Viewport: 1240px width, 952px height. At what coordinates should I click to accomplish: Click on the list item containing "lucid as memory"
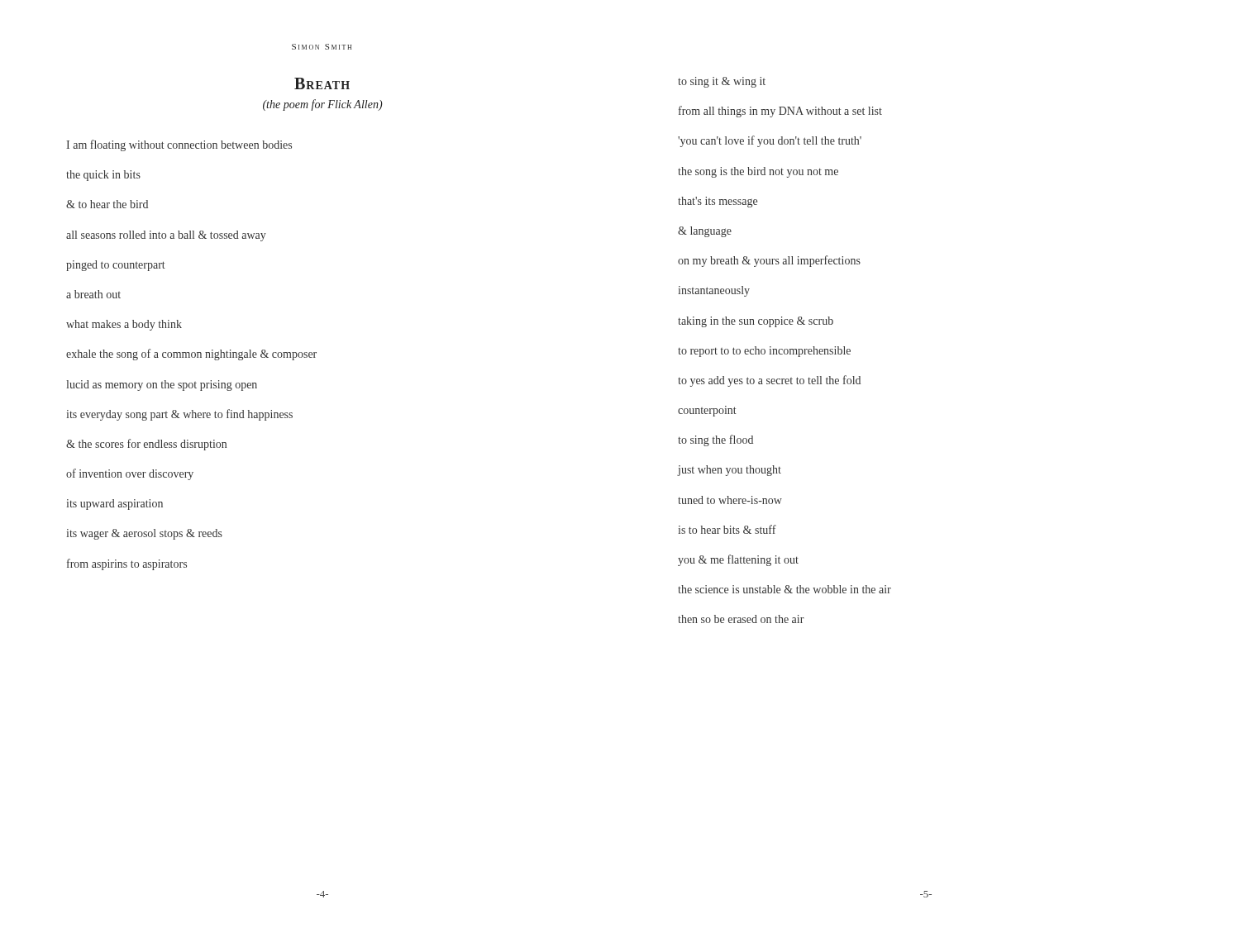point(162,384)
